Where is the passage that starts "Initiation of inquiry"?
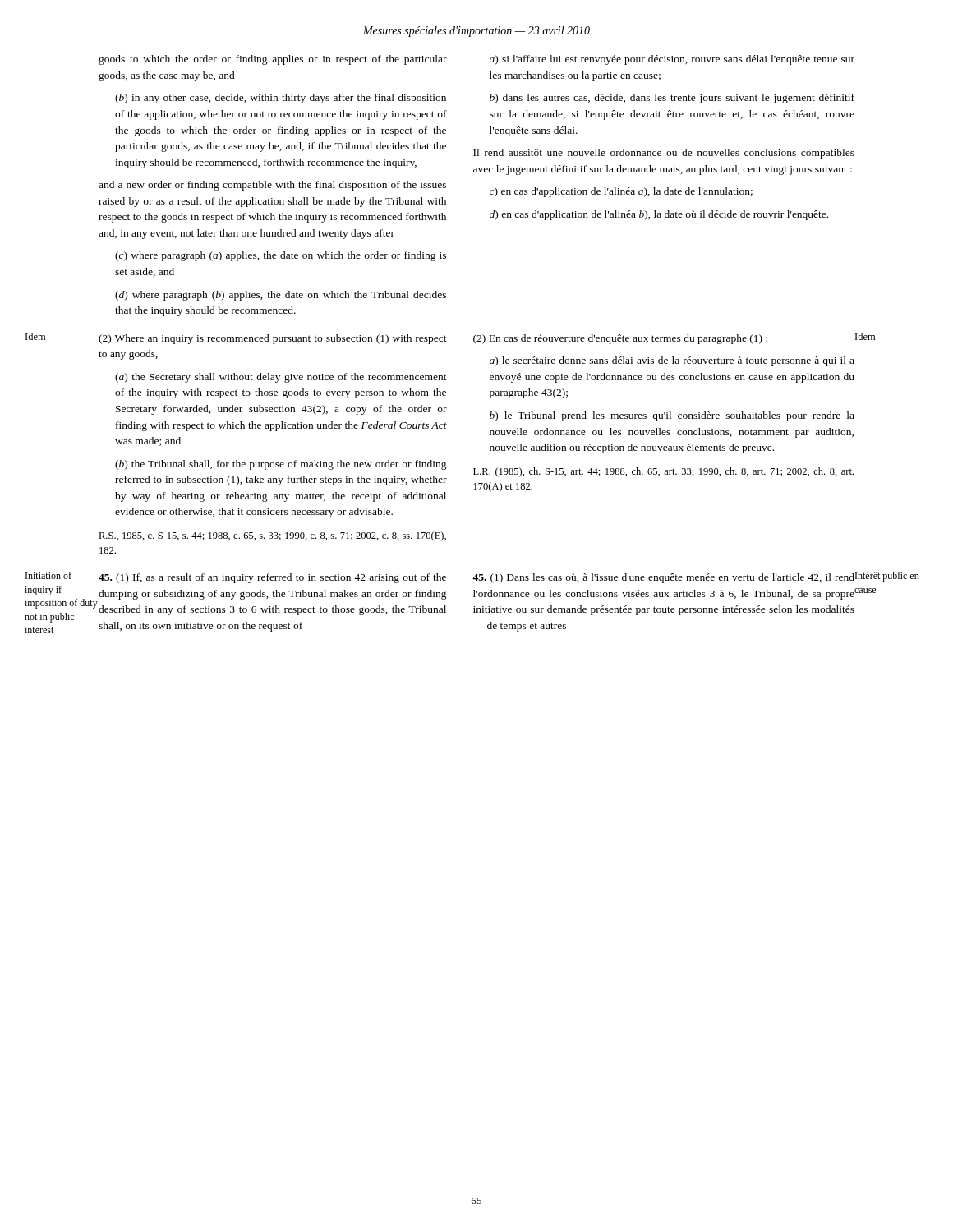This screenshot has height=1232, width=953. [61, 603]
